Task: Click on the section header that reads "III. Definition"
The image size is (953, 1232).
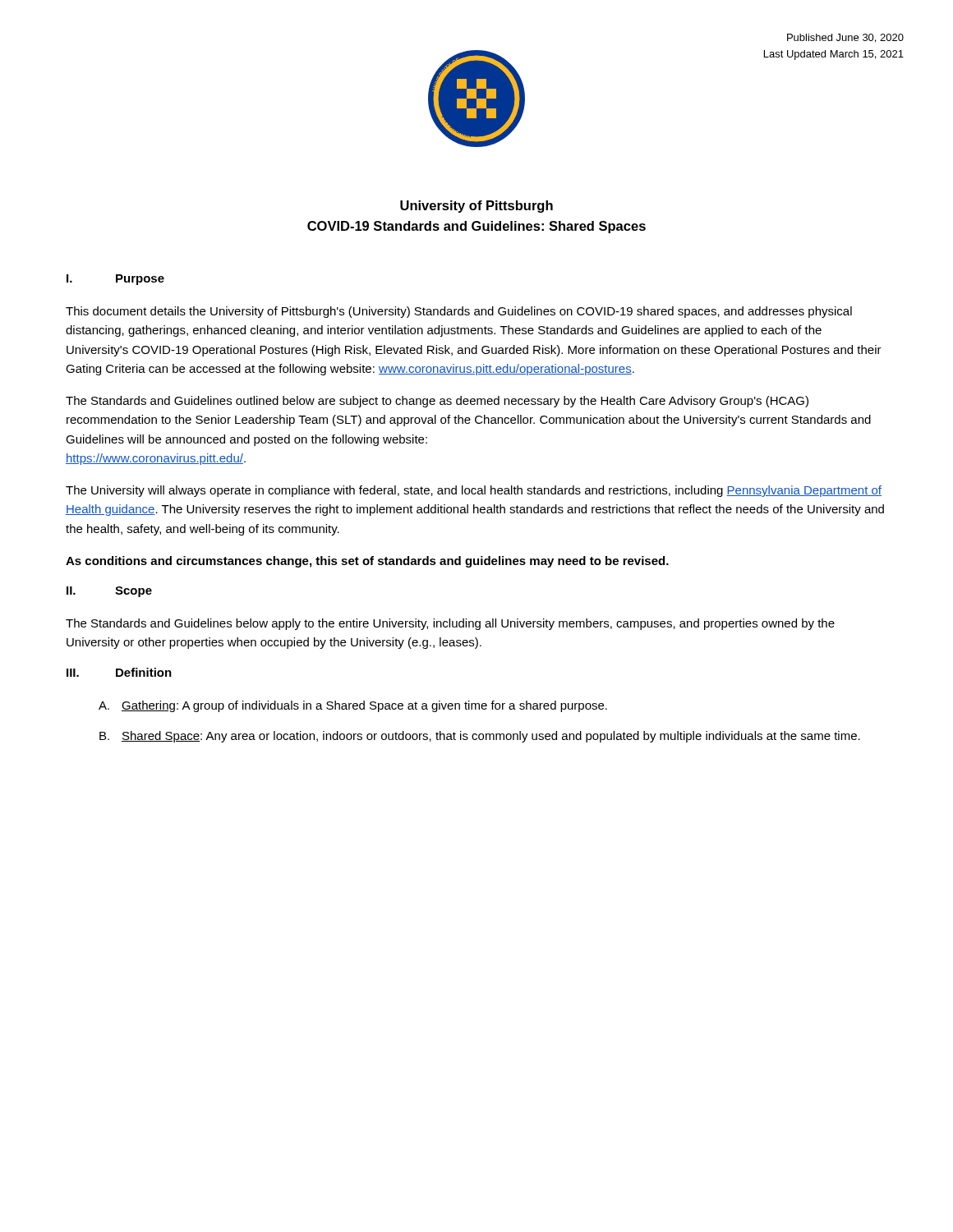Action: (x=119, y=672)
